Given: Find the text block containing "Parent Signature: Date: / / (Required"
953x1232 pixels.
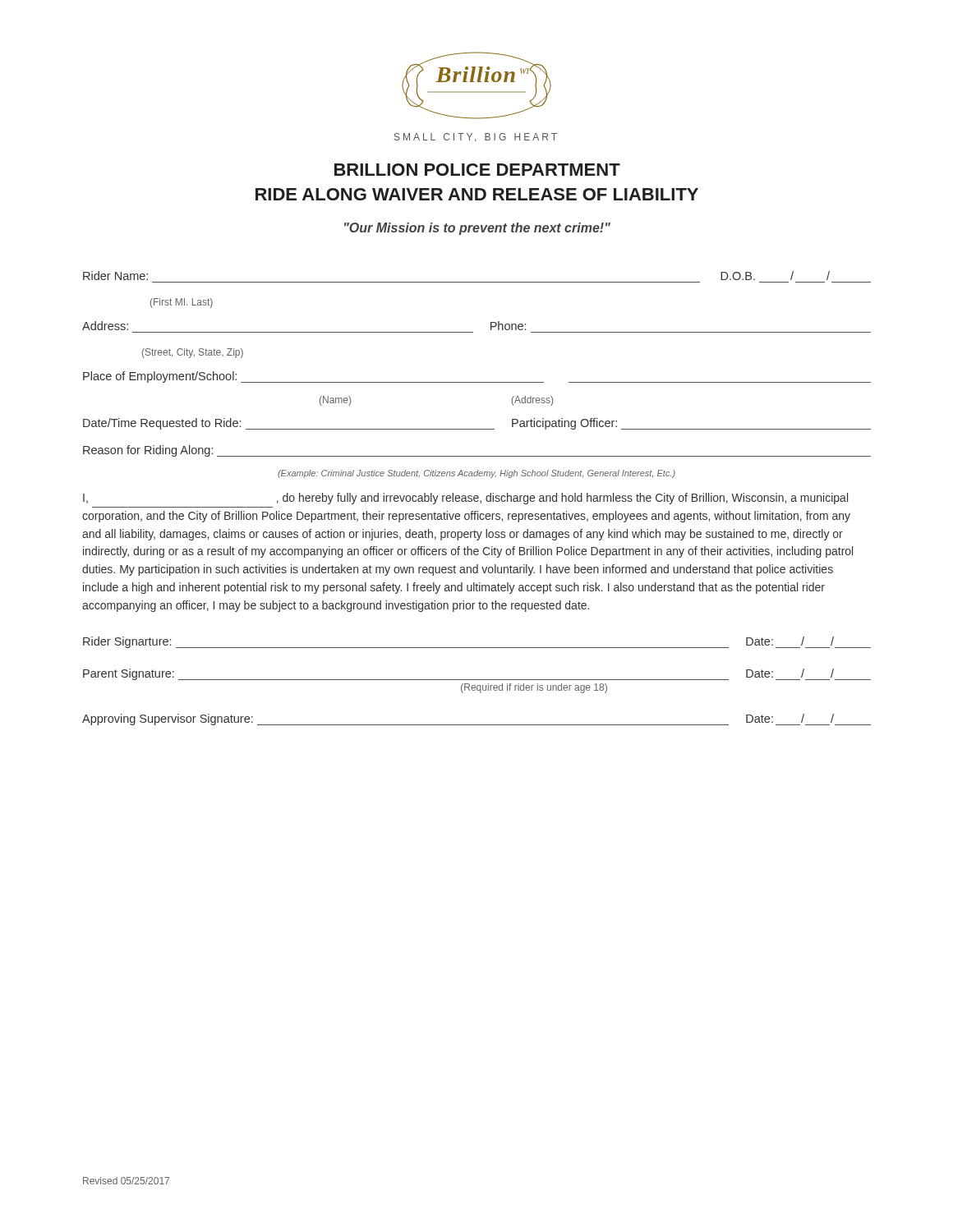Looking at the screenshot, I should [476, 679].
